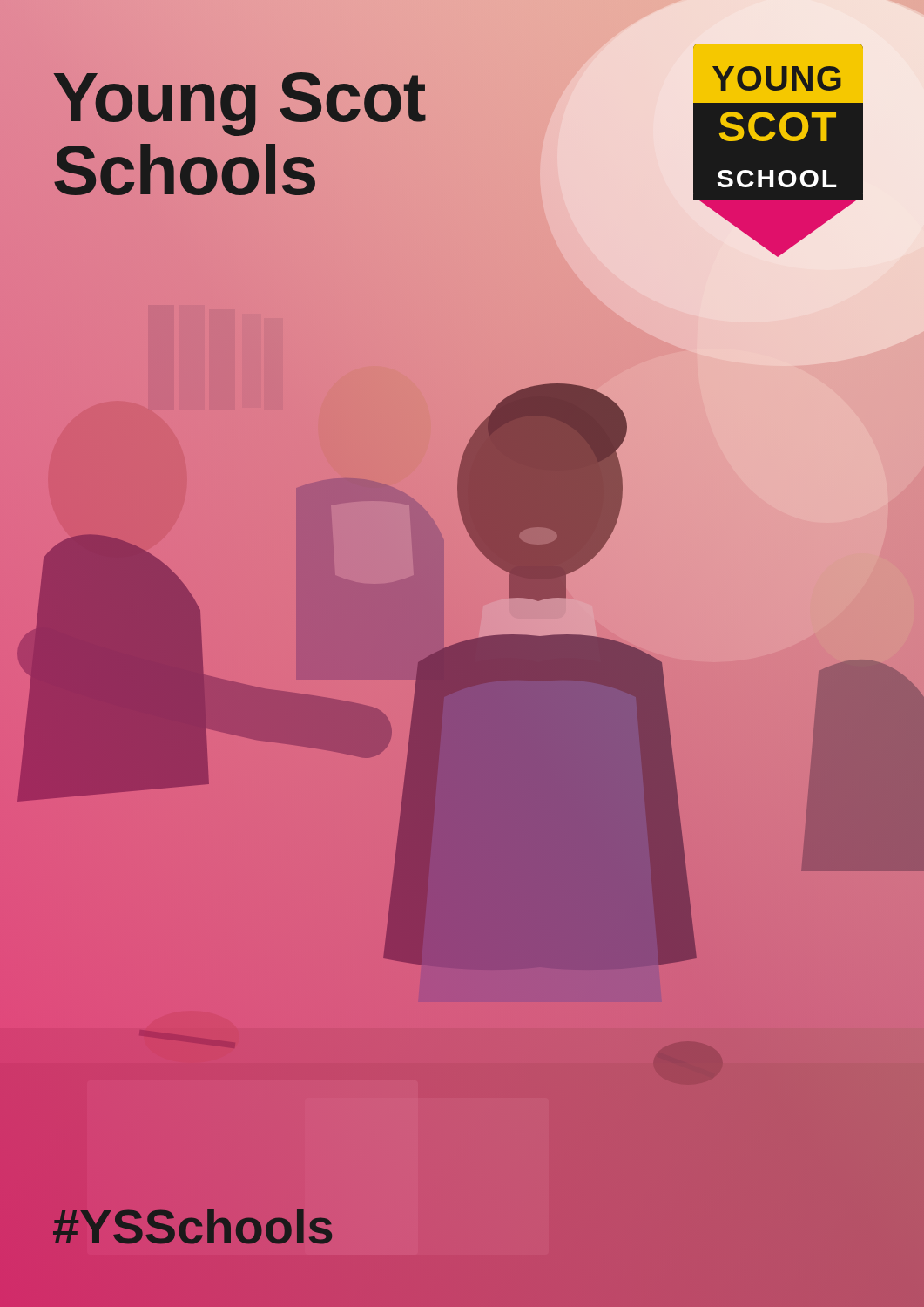The width and height of the screenshot is (924, 1307).
Task: Locate the photo
Action: (462, 654)
